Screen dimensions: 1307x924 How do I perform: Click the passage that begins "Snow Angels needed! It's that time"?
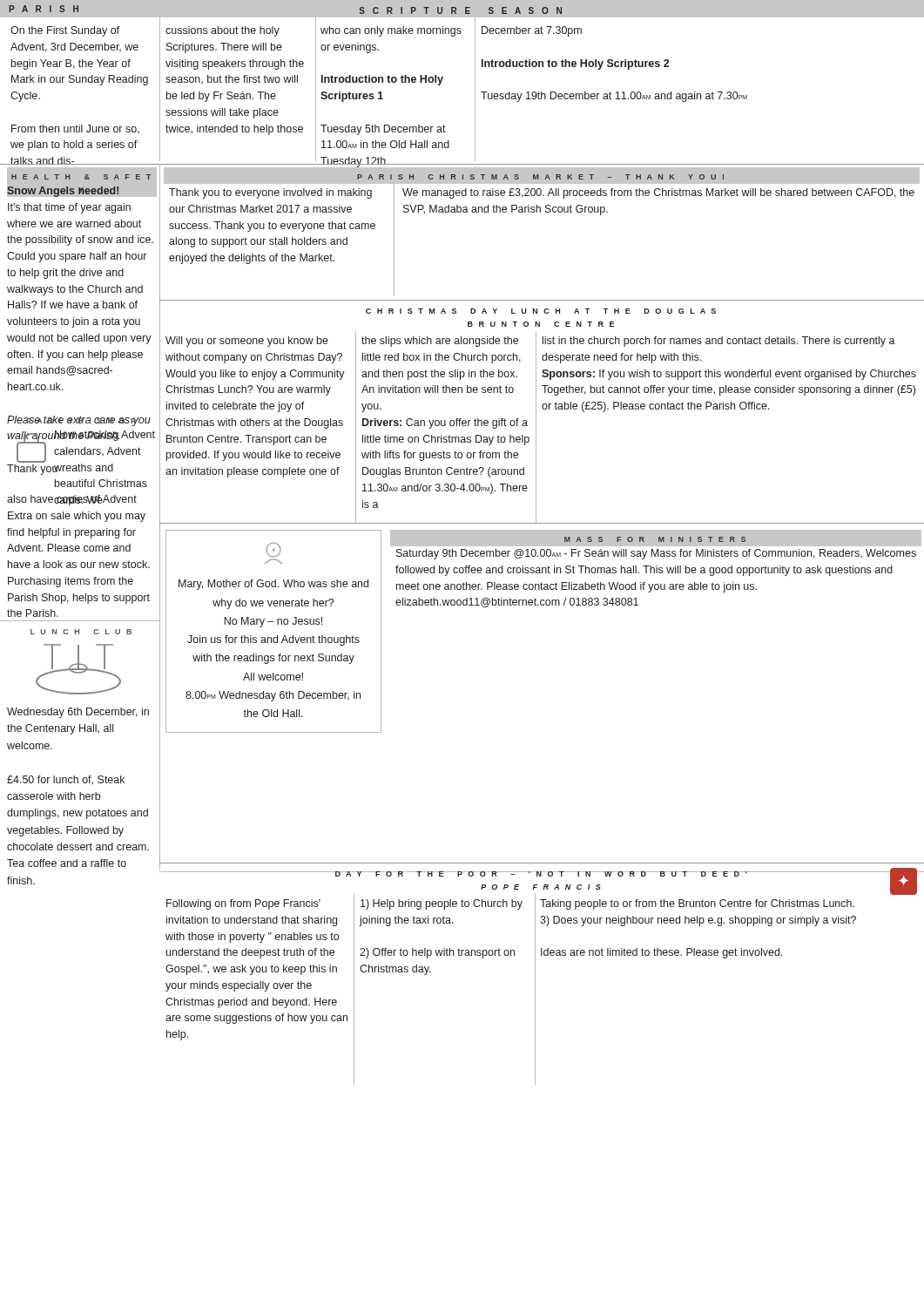point(80,330)
